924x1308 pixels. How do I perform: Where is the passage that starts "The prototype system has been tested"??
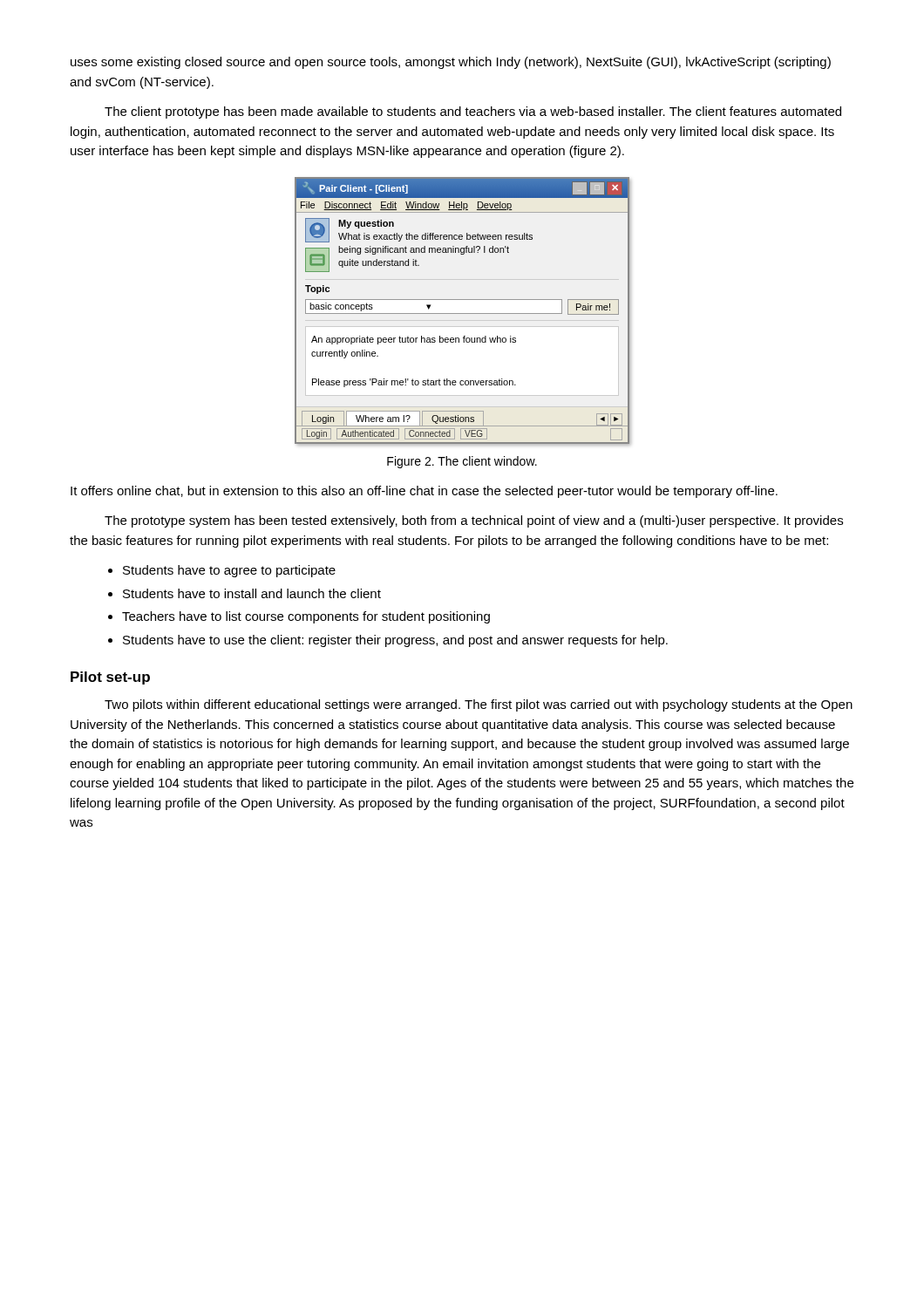[462, 531]
